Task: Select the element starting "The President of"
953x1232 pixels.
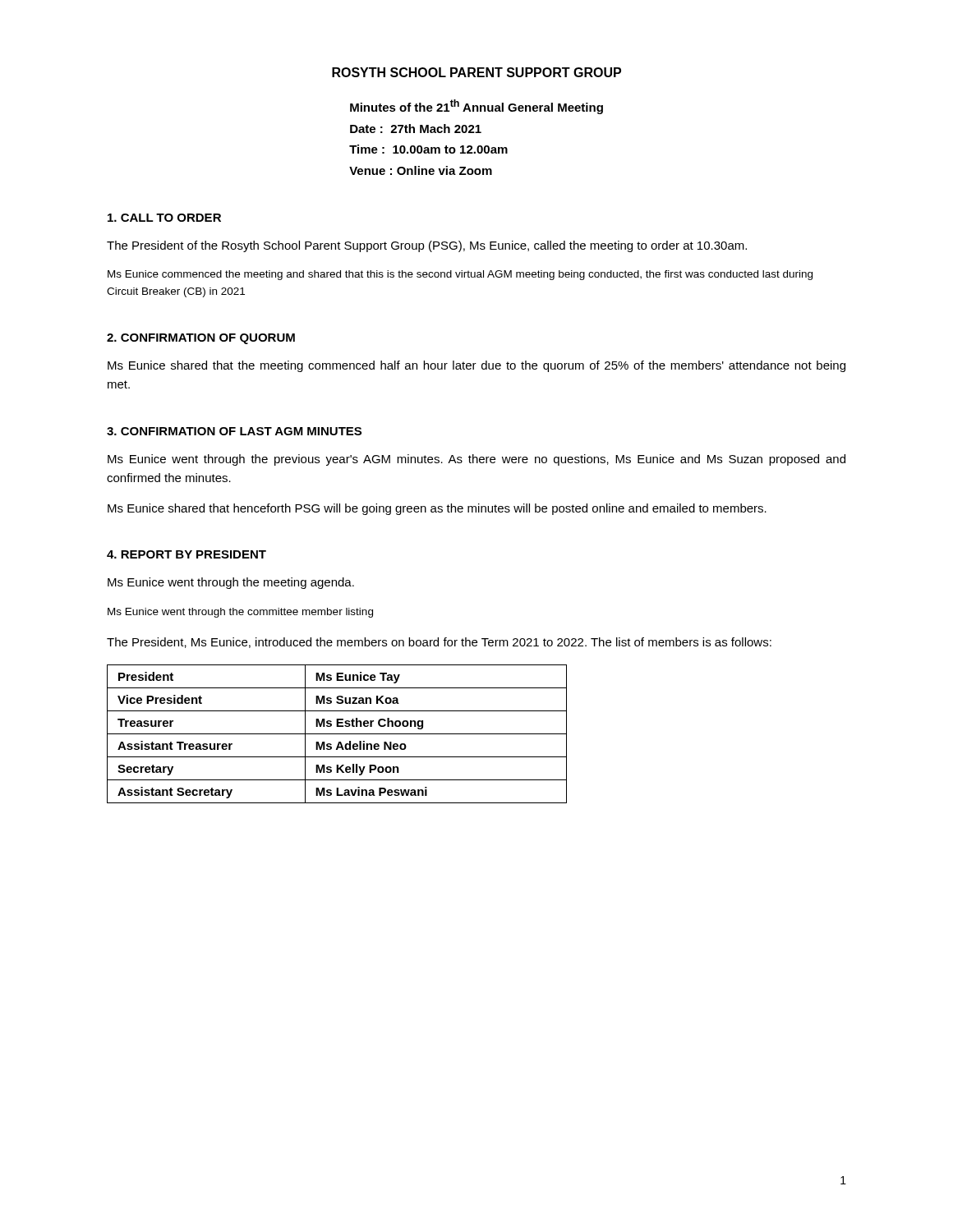Action: [x=427, y=245]
